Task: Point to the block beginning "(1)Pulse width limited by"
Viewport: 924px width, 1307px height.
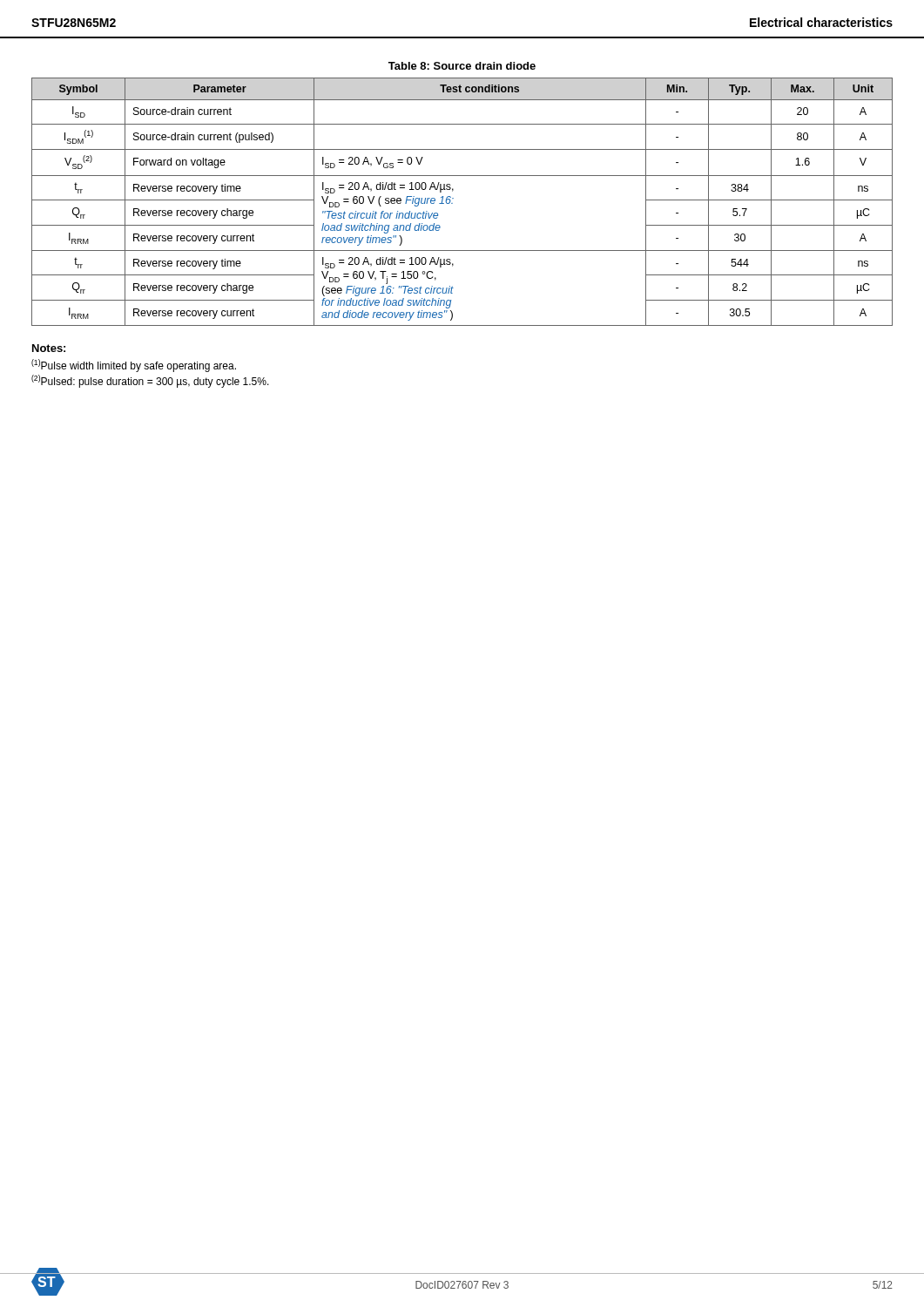Action: pos(134,365)
